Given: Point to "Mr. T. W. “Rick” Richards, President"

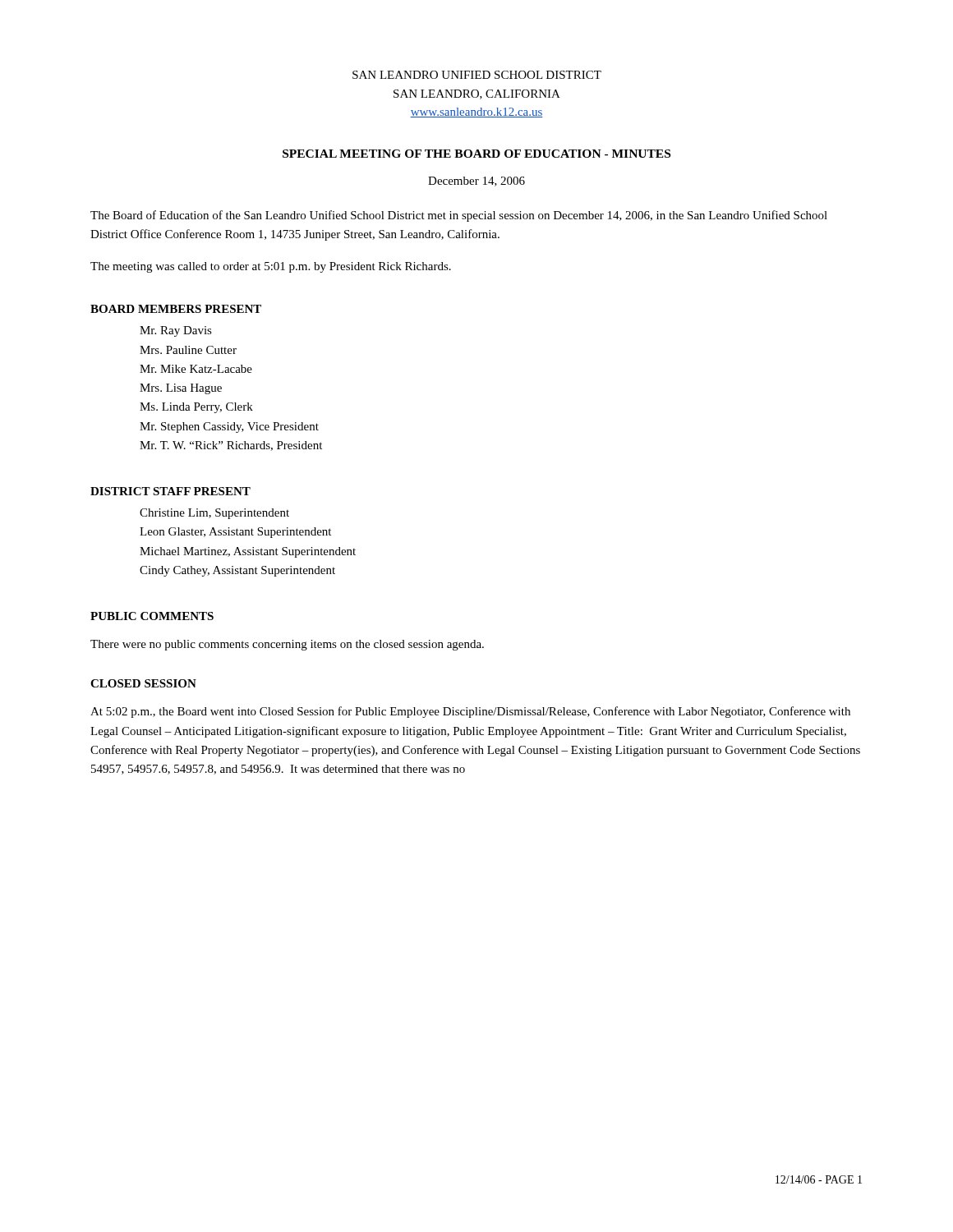Looking at the screenshot, I should [x=231, y=445].
